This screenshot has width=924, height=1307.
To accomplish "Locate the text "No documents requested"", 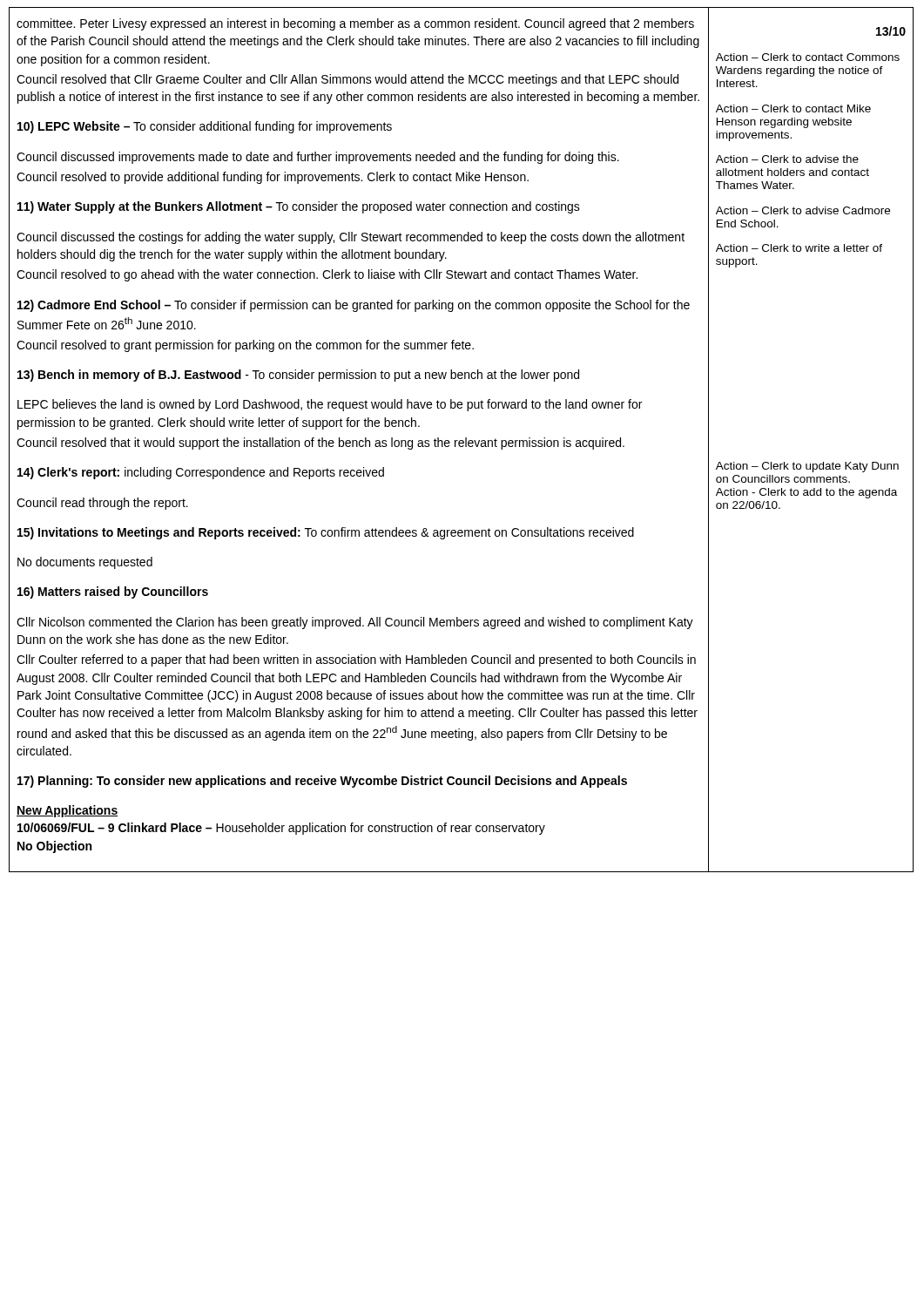I will pos(85,563).
